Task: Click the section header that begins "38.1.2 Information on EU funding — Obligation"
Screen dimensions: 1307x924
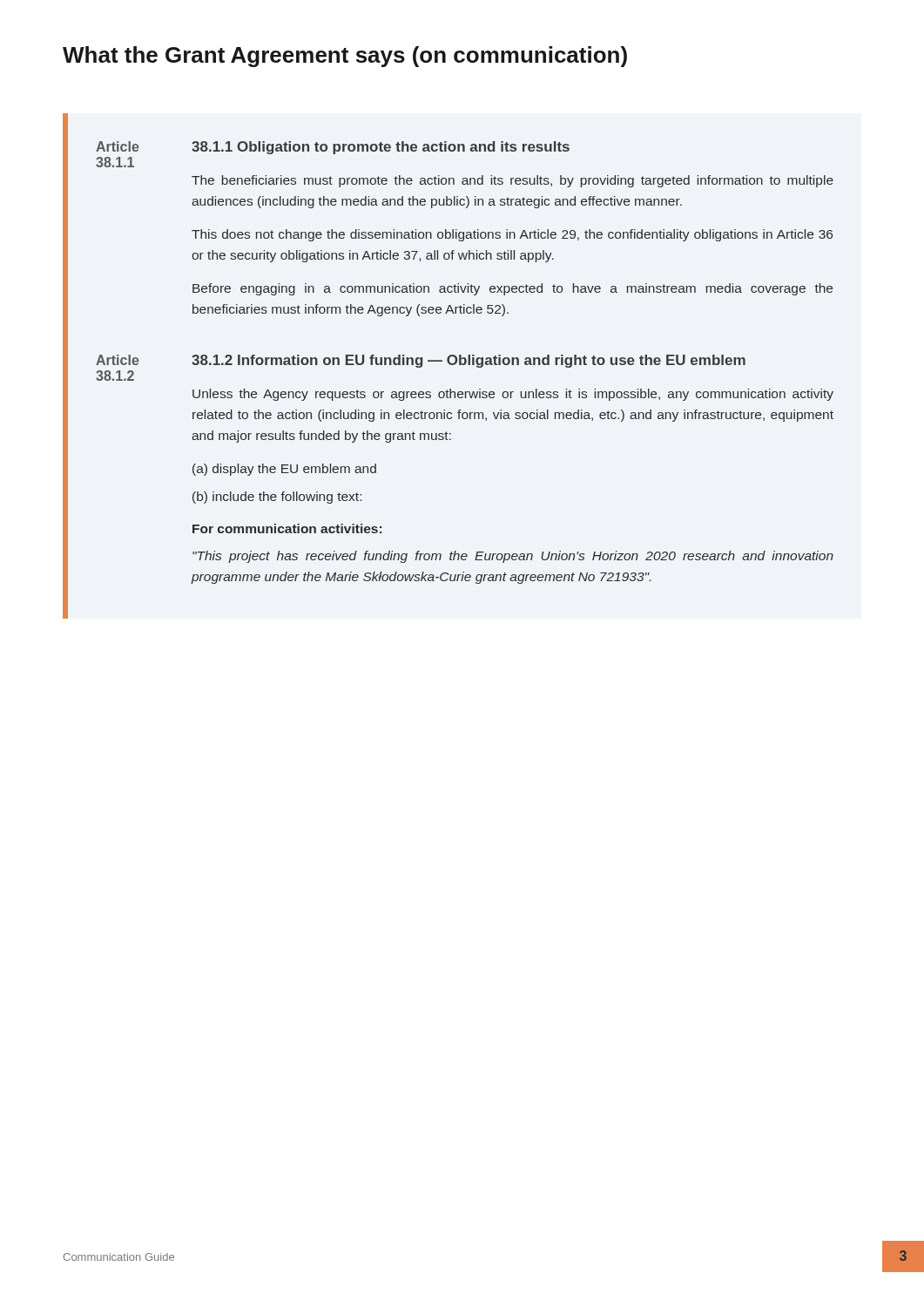Action: click(x=469, y=360)
